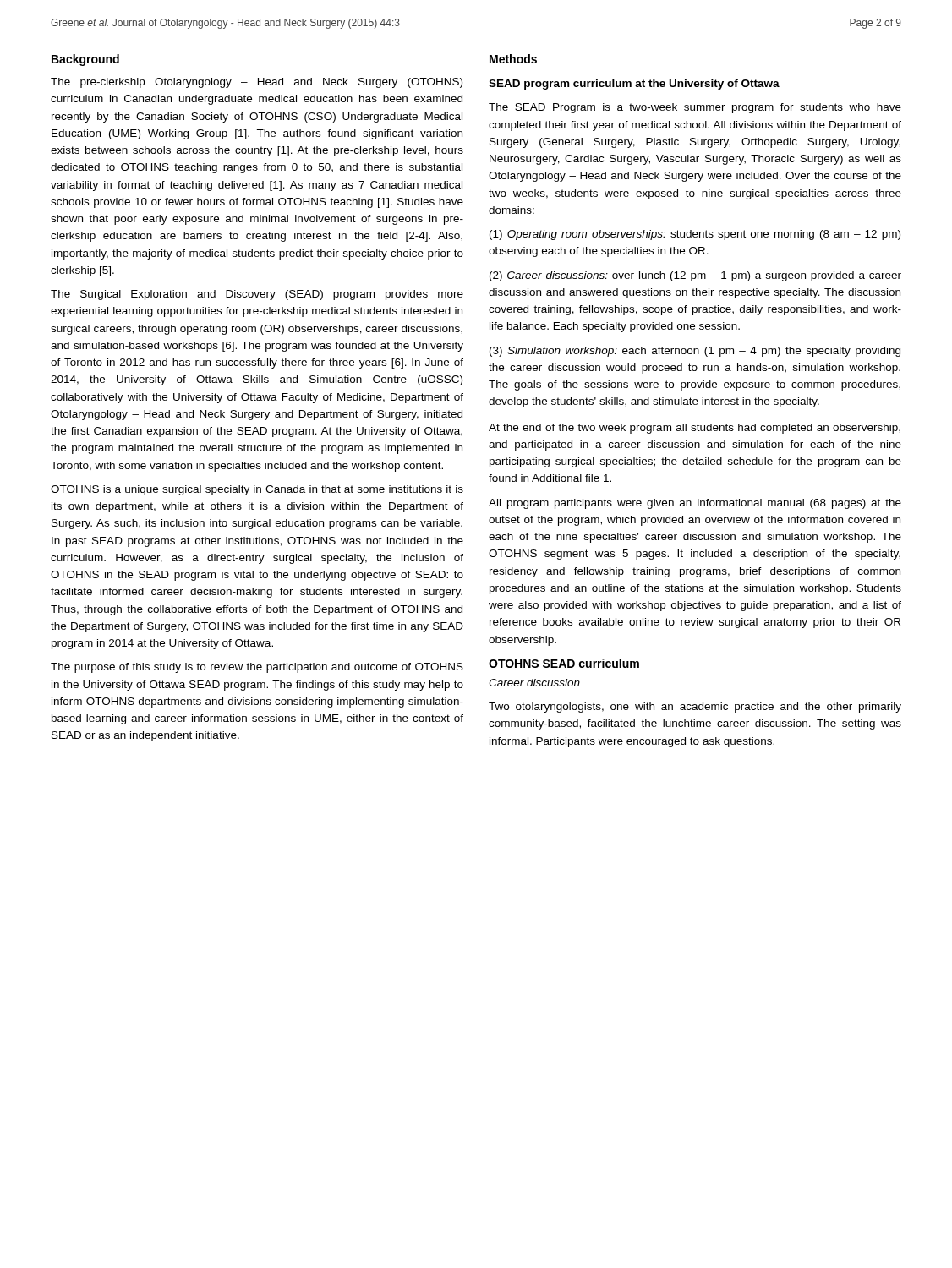Find the text starting "(2) Career discussions: over lunch (12 pm"
The width and height of the screenshot is (952, 1268).
tap(695, 300)
